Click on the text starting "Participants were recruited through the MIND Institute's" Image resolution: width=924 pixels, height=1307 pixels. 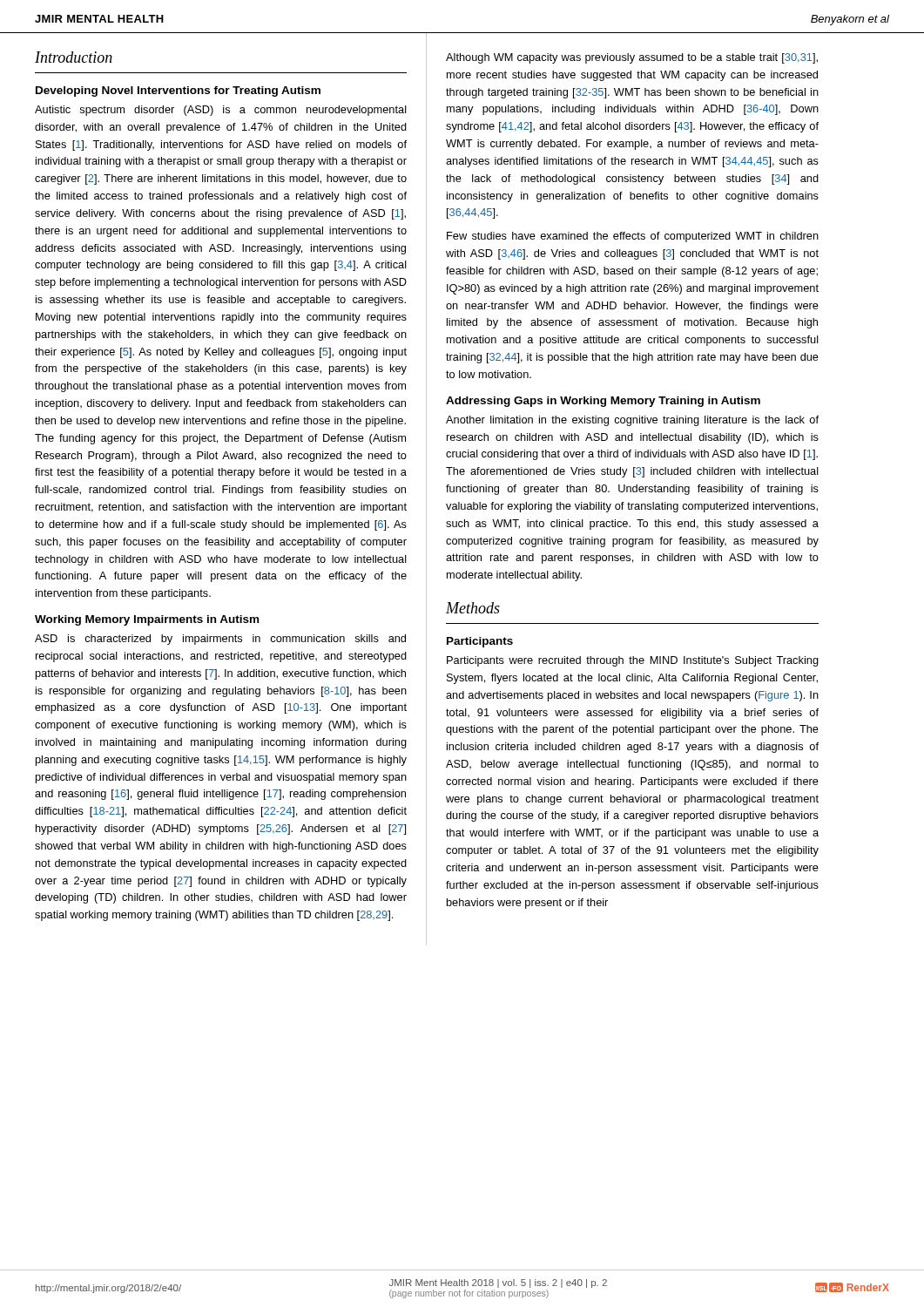click(x=632, y=781)
